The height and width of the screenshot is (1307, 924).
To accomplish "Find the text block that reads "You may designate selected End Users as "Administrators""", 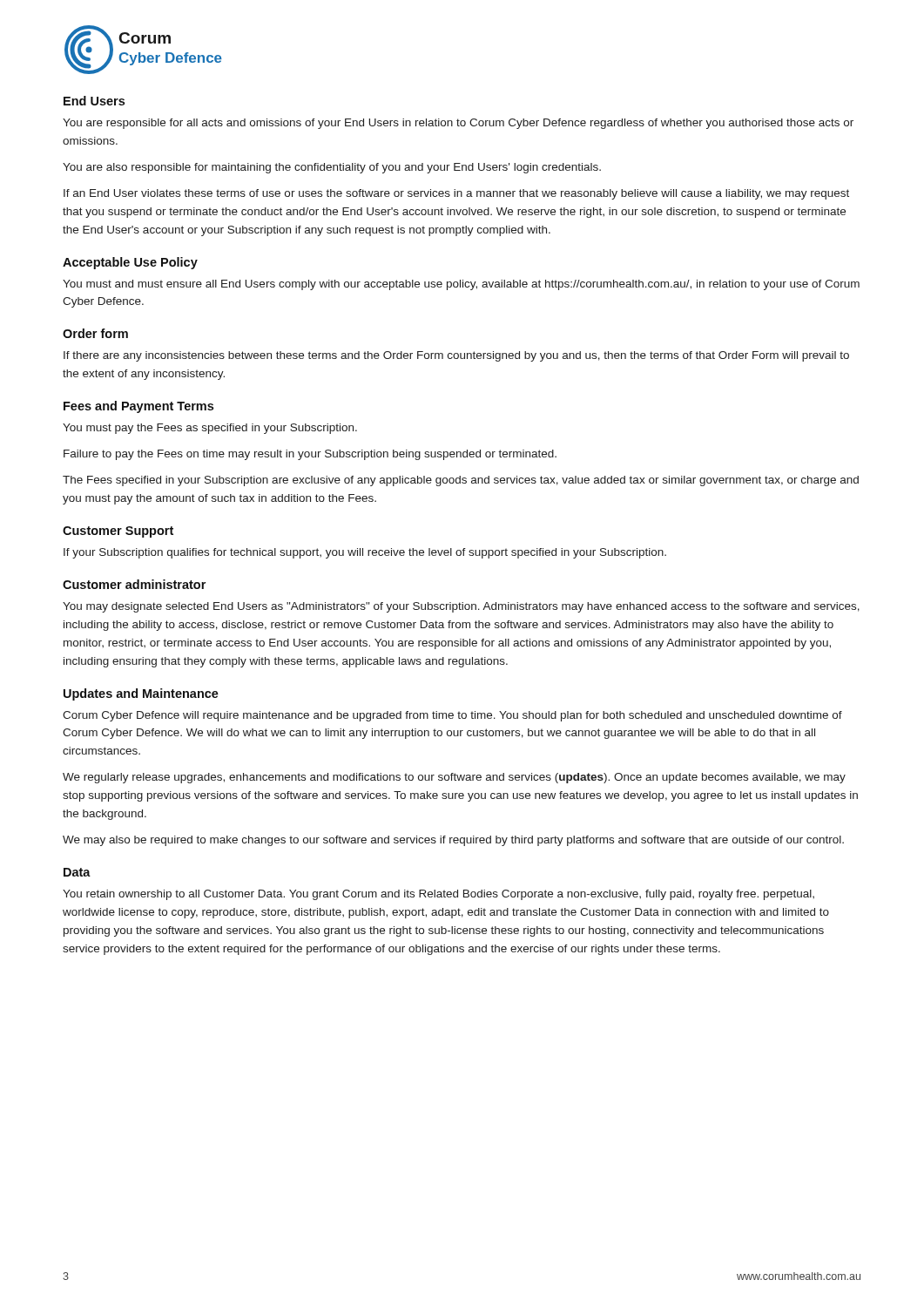I will (461, 633).
